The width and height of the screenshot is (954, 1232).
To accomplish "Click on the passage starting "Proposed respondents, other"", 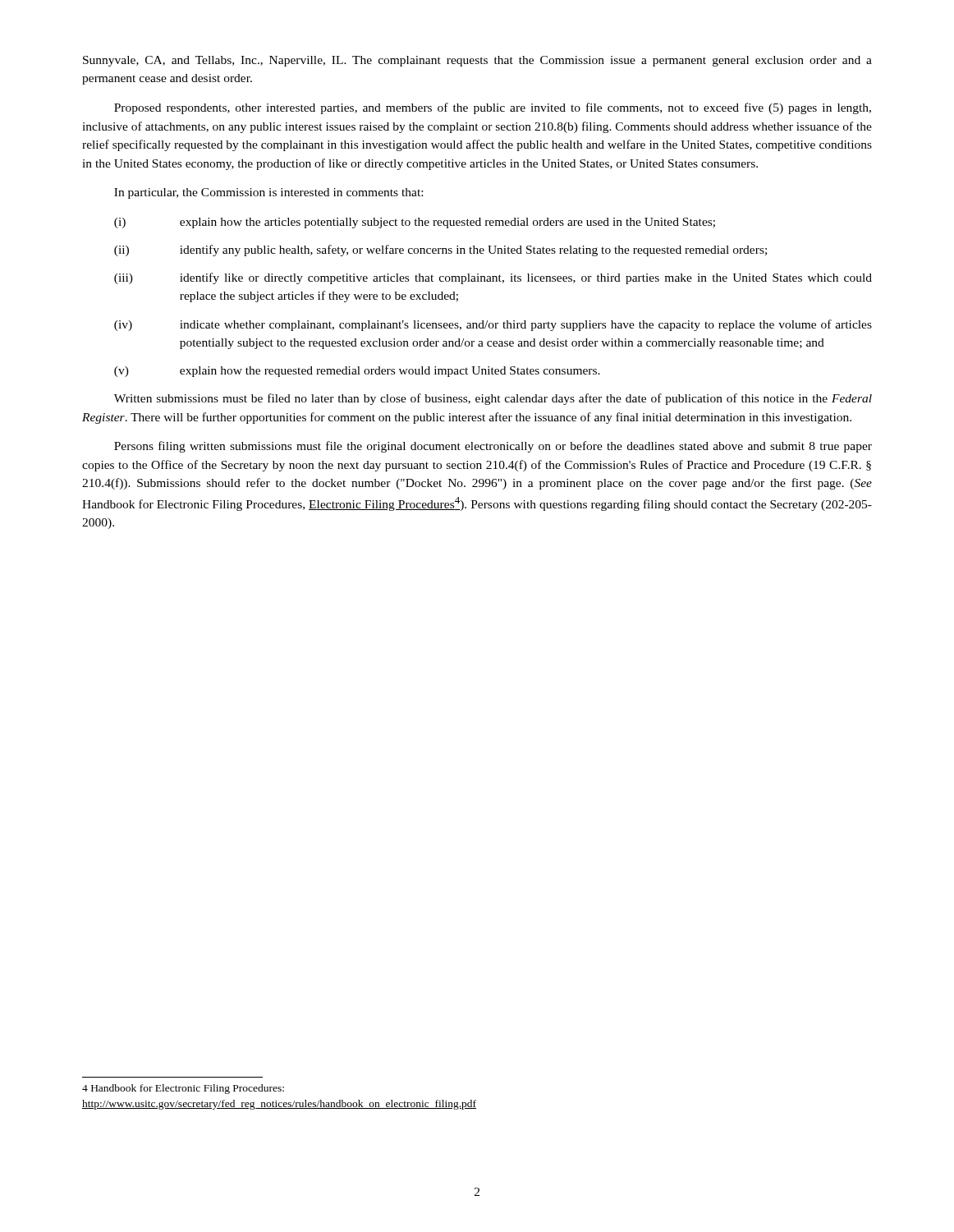I will (477, 136).
